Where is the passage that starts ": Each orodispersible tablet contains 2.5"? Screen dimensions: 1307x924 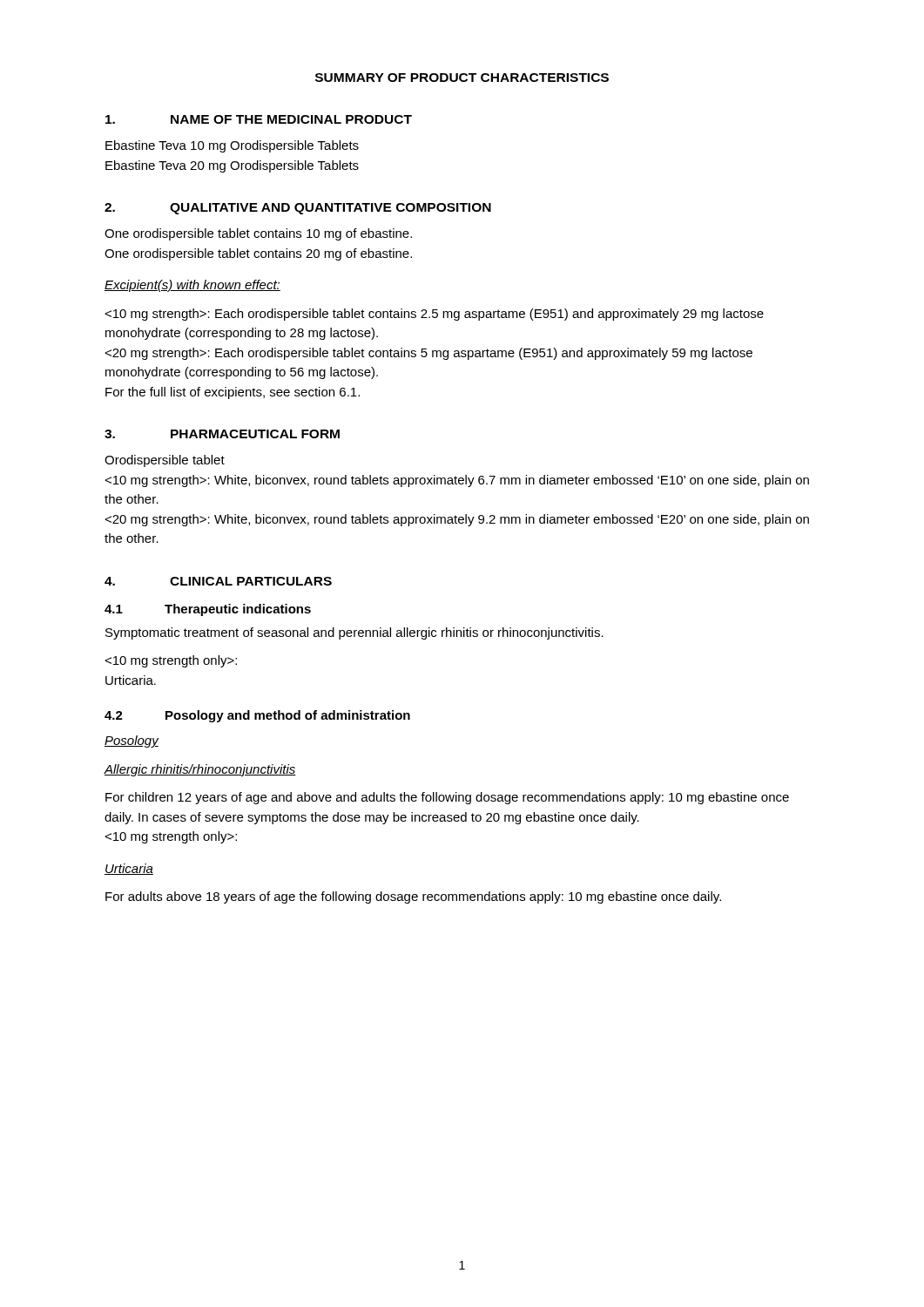point(434,352)
